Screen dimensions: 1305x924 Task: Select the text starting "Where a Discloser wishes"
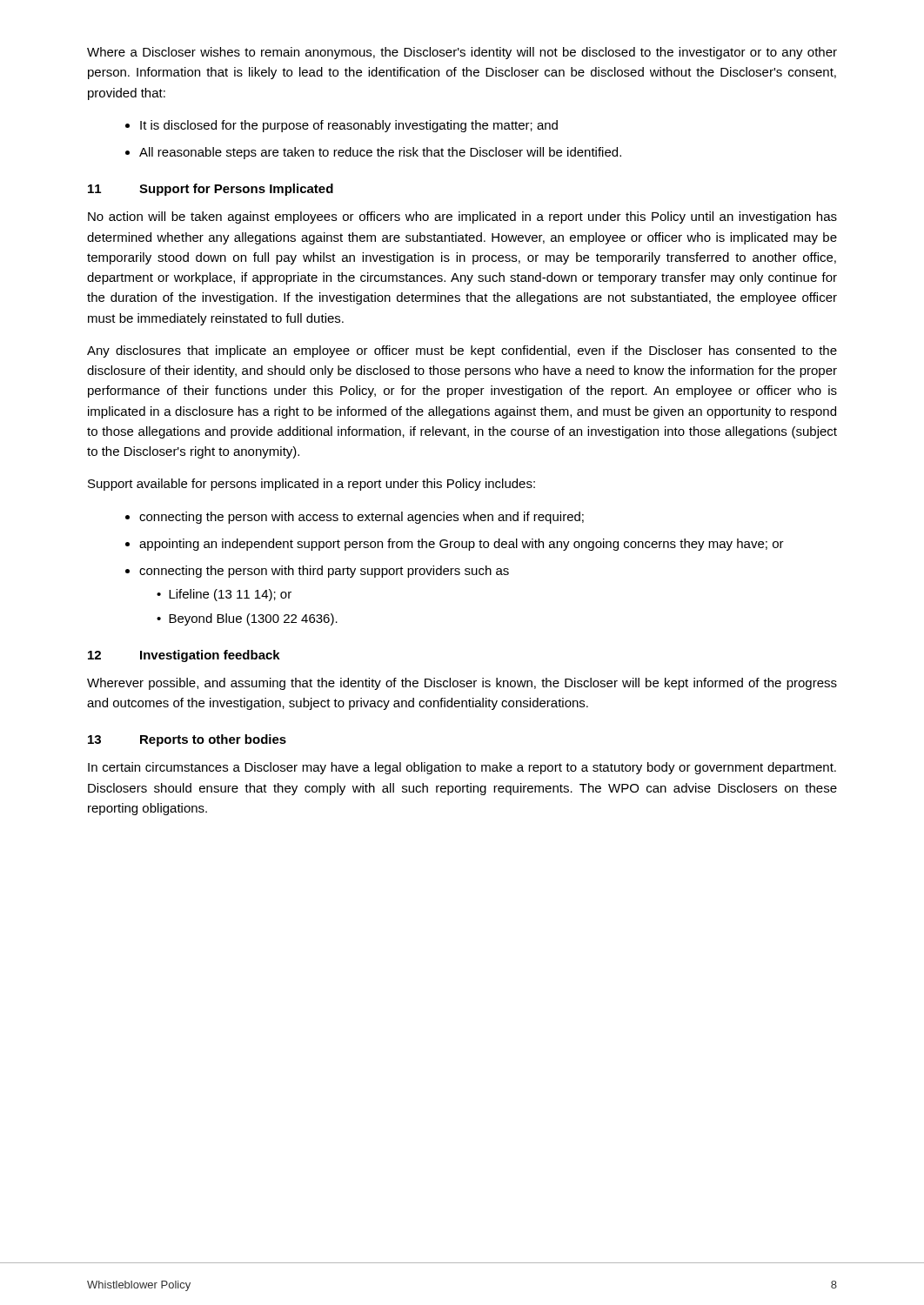point(462,72)
